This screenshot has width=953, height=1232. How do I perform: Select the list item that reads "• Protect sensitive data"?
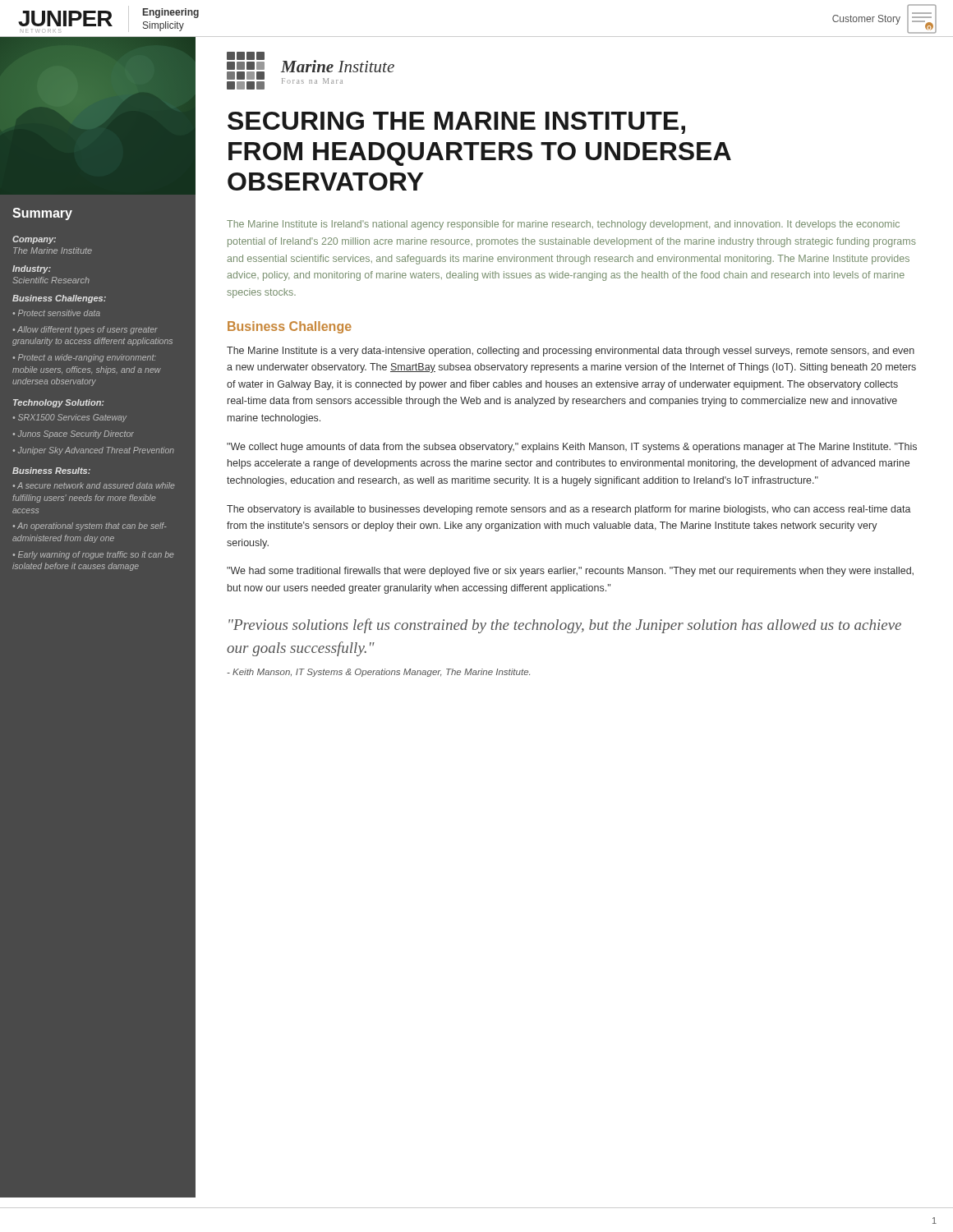(x=56, y=313)
